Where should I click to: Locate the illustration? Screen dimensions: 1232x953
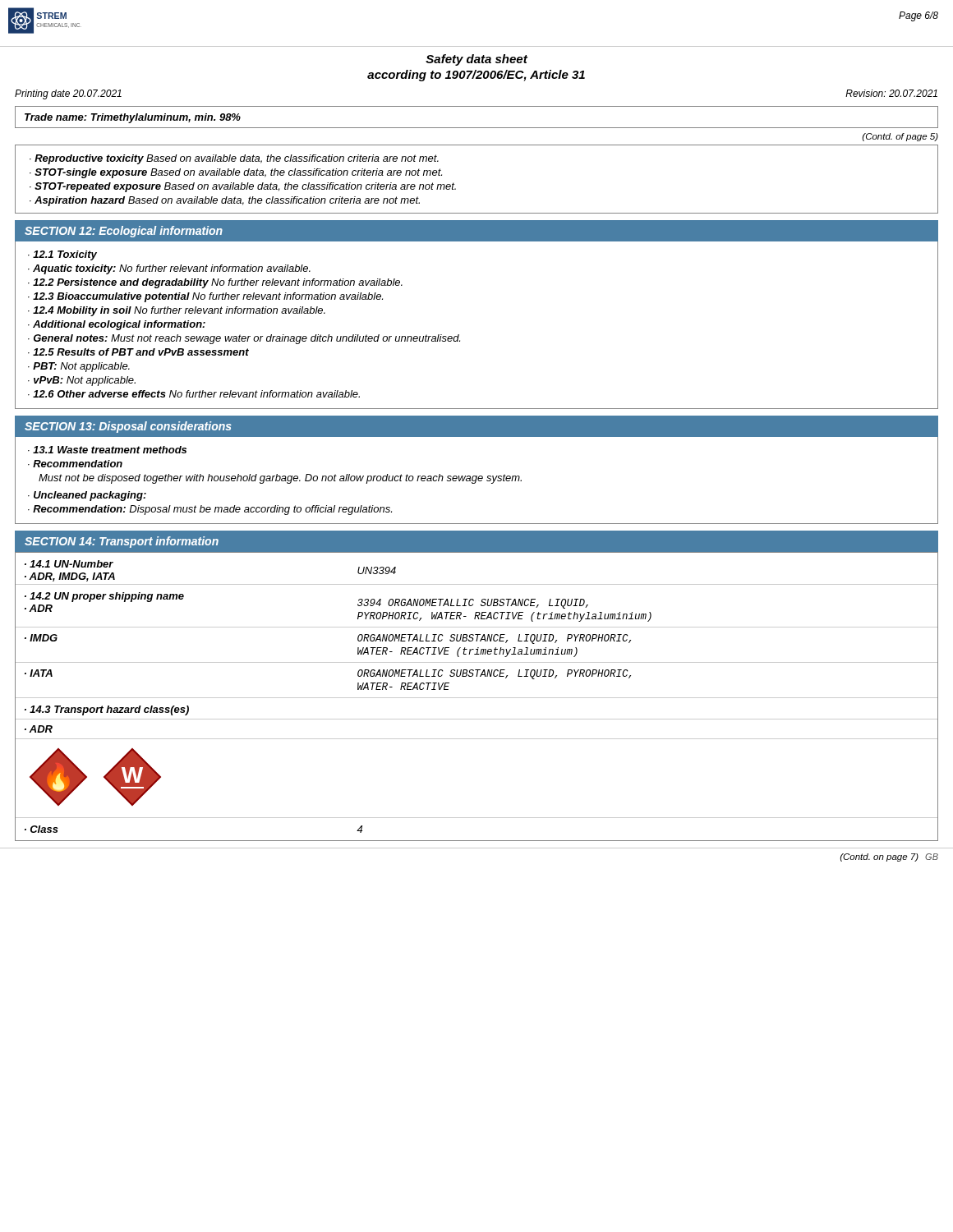pos(95,777)
